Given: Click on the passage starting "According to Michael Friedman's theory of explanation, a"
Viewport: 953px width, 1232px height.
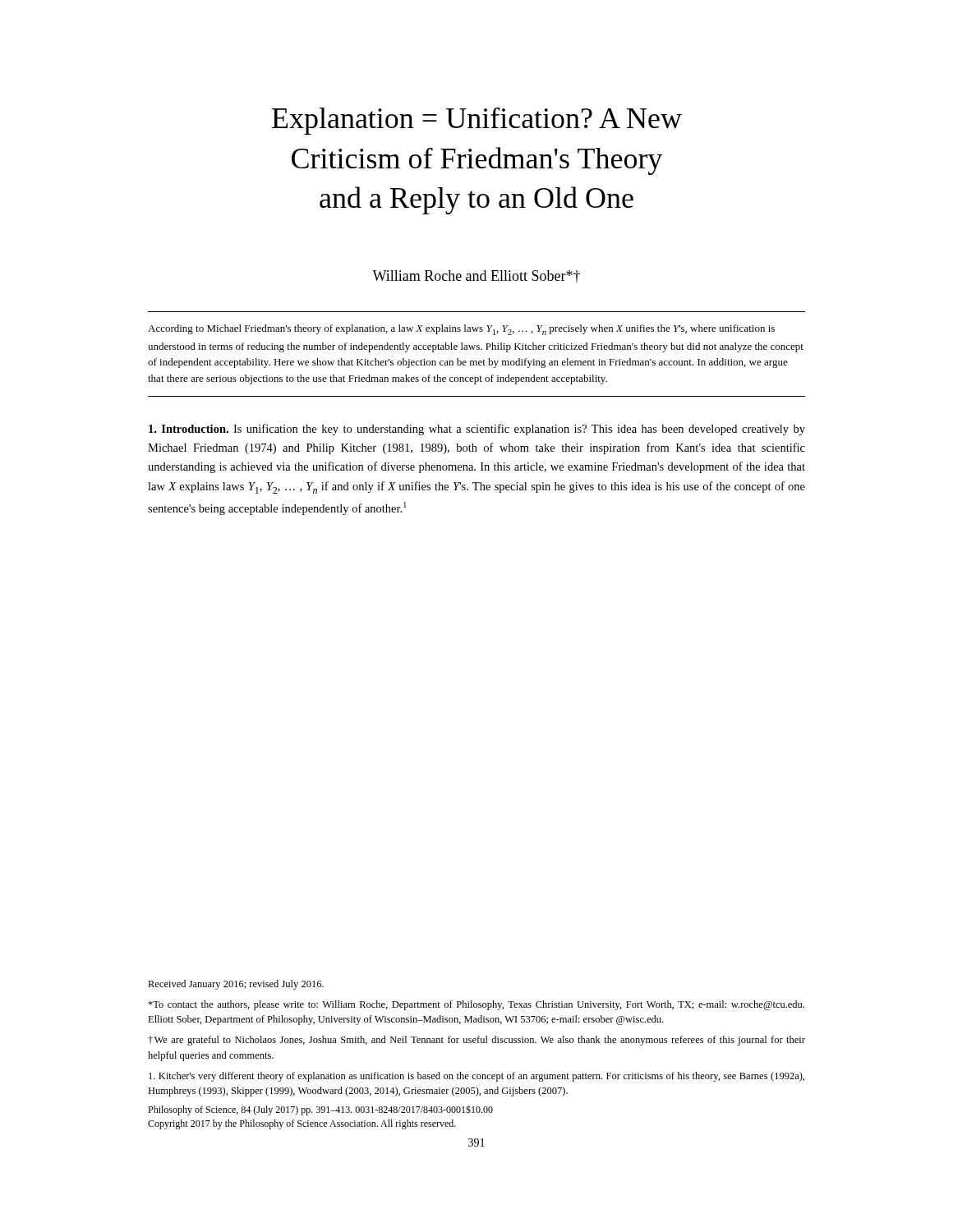Looking at the screenshot, I should [x=476, y=353].
